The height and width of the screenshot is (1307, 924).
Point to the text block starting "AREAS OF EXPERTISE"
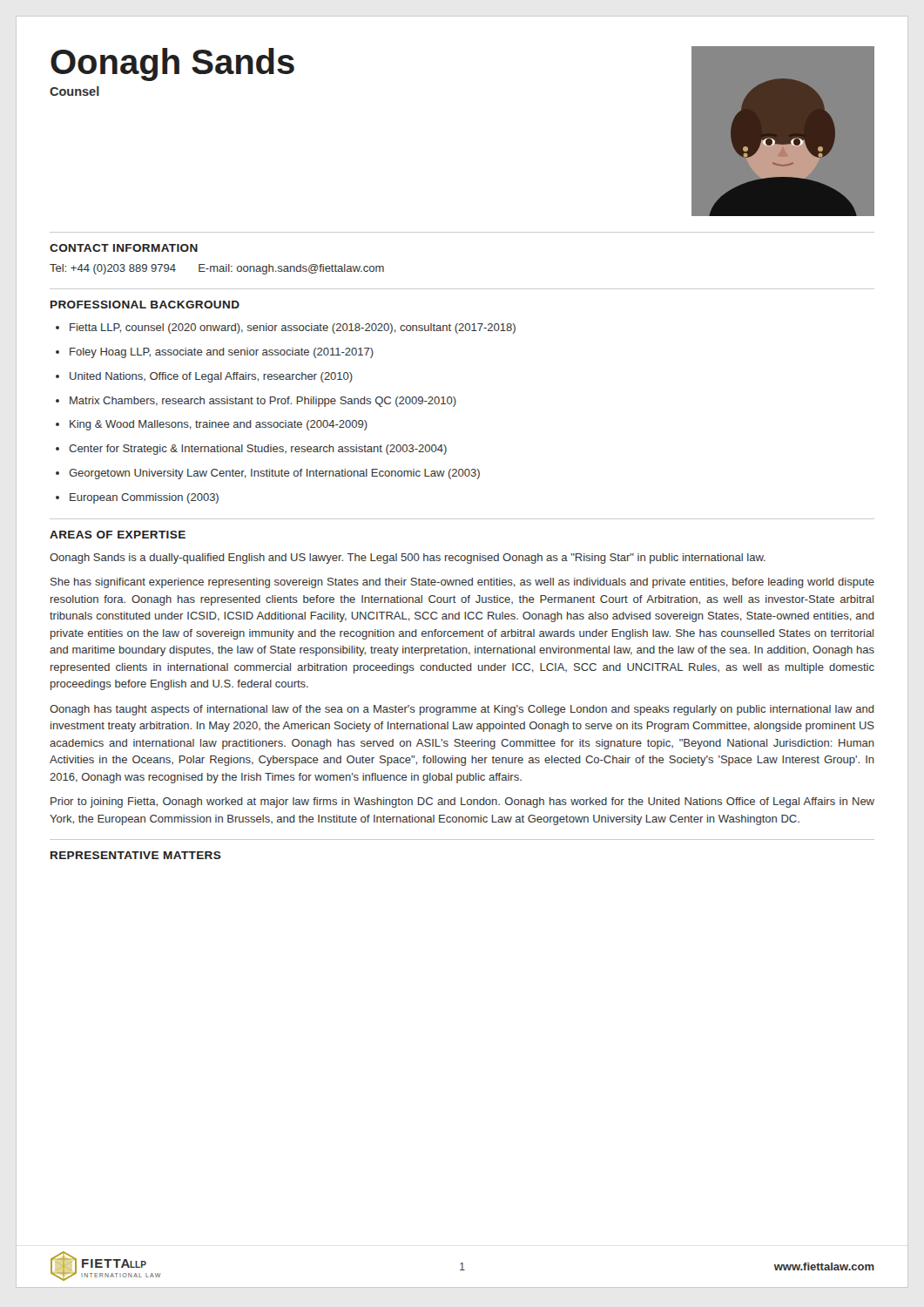[x=118, y=534]
